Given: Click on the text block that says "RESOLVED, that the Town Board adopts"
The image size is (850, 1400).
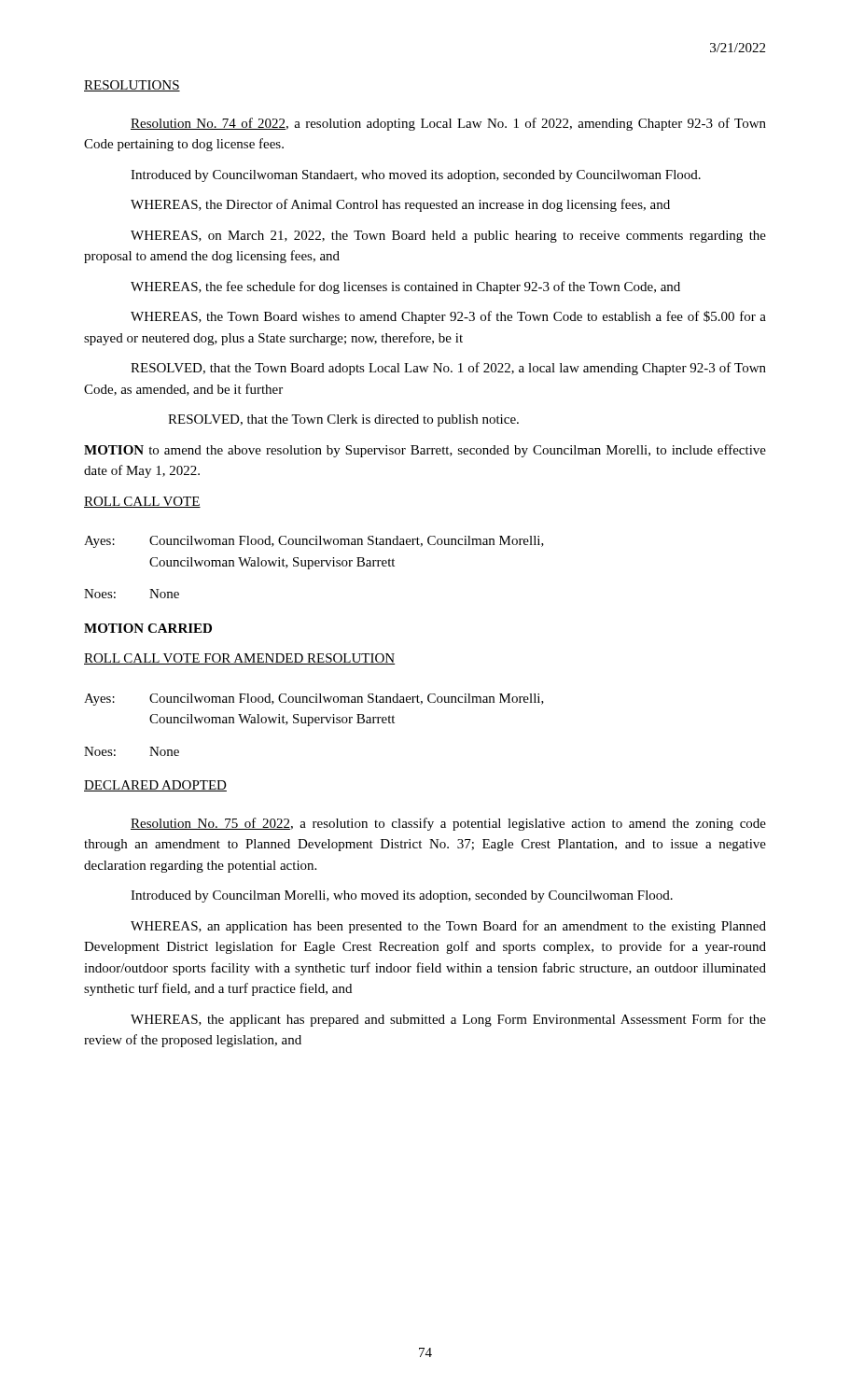Looking at the screenshot, I should 425,378.
